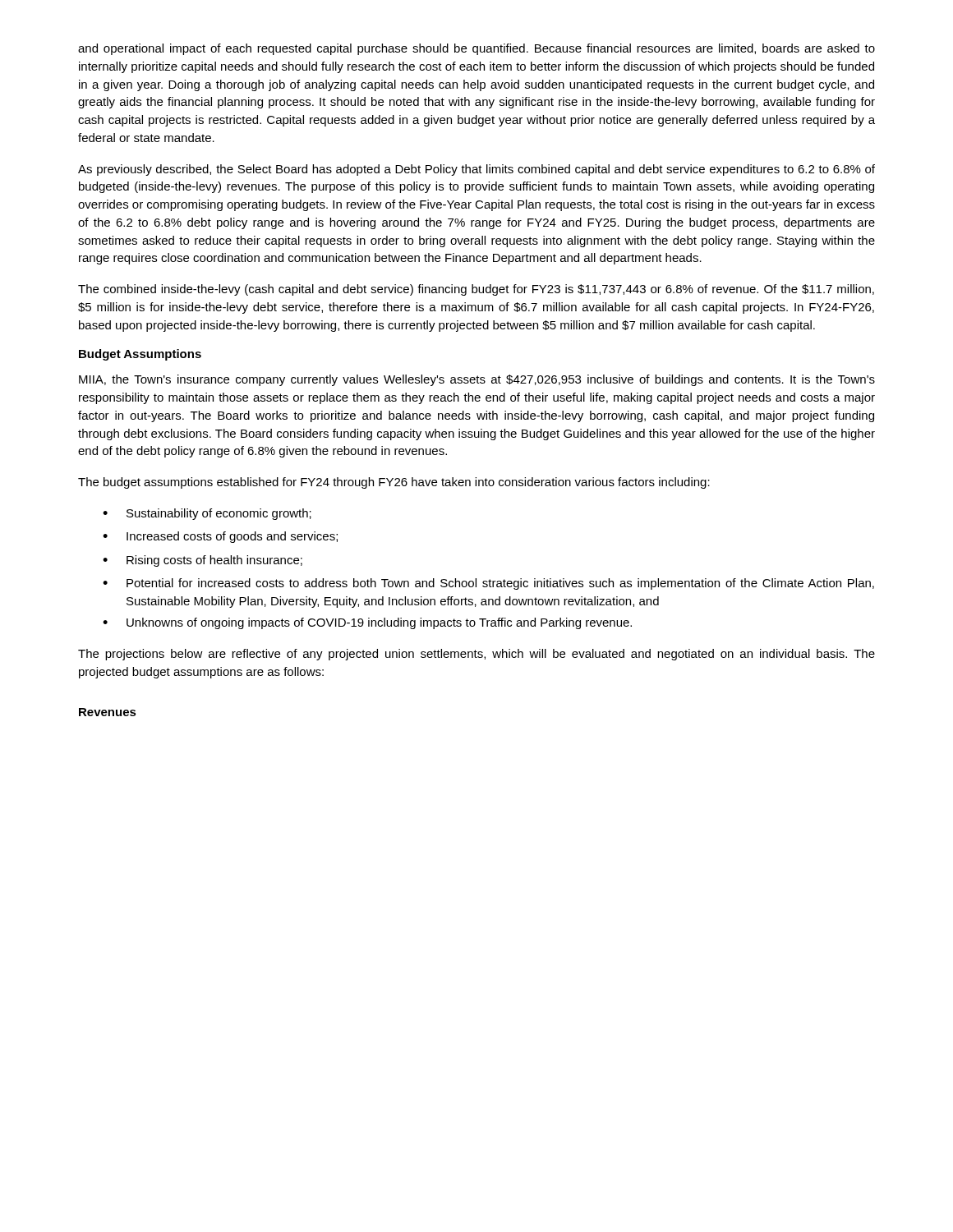Click on the list item that says "• Potential for increased costs to address"

point(489,592)
